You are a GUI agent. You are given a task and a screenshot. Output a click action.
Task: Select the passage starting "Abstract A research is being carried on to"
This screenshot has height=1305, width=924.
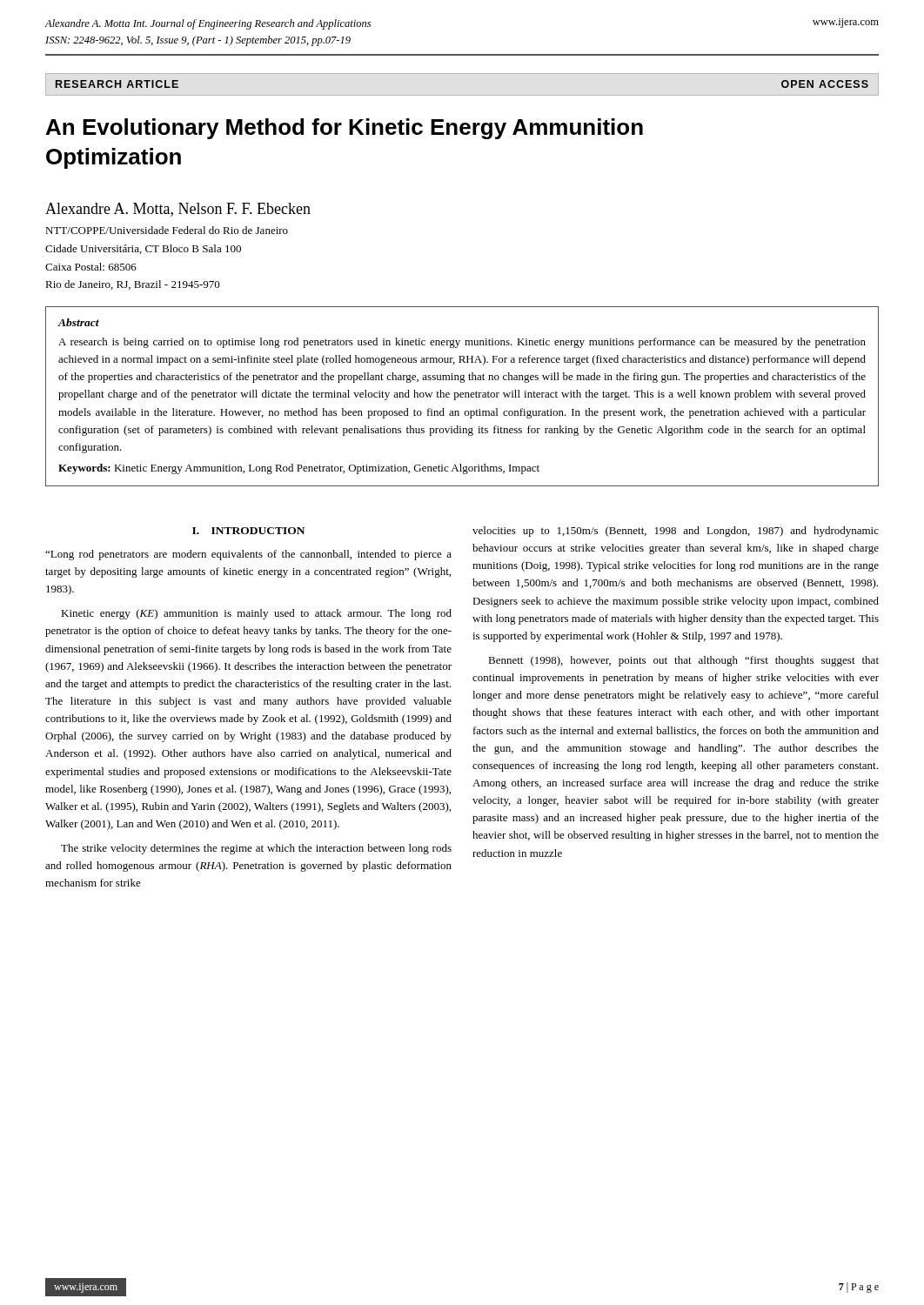pos(462,396)
